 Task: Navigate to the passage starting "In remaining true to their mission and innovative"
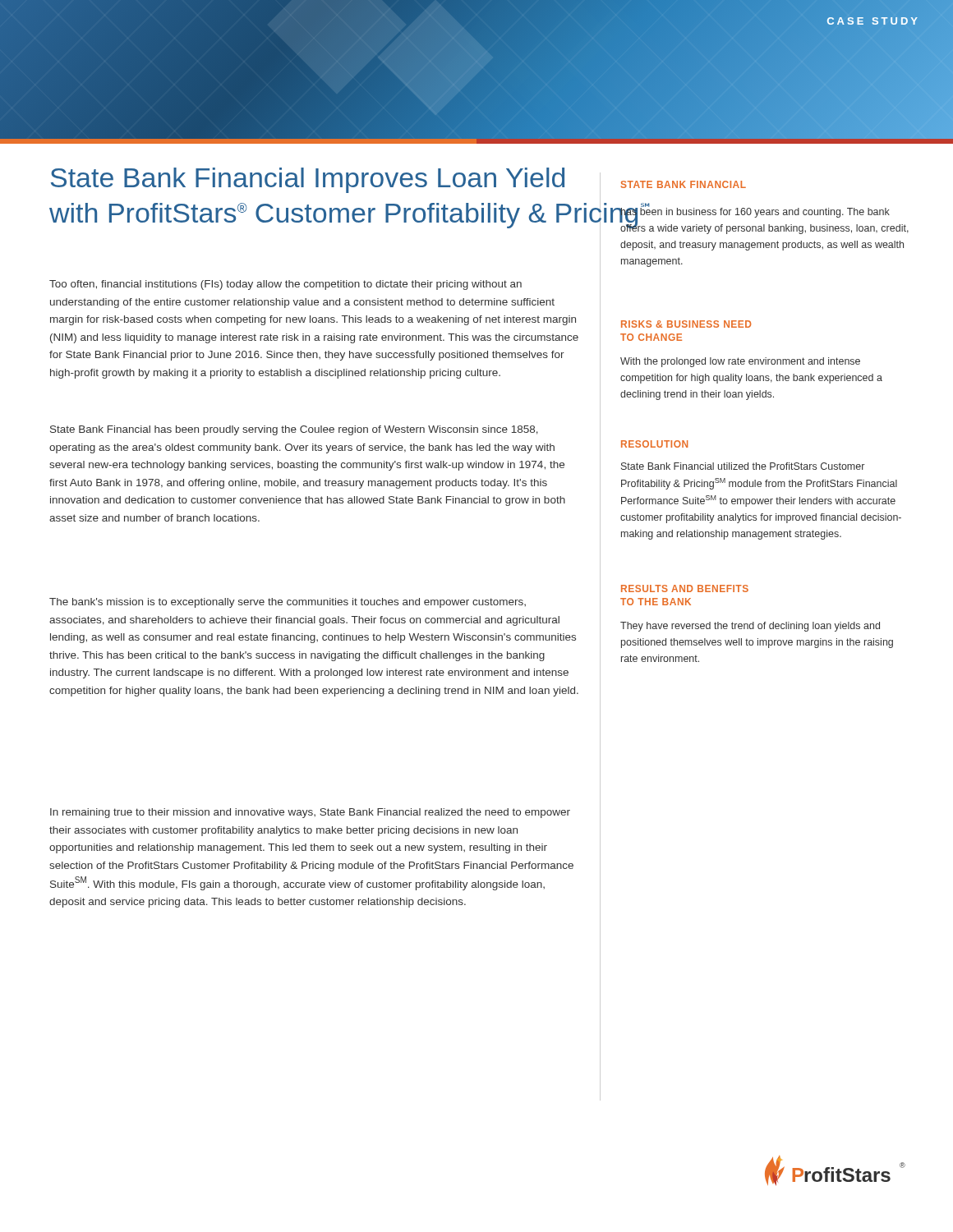point(314,857)
